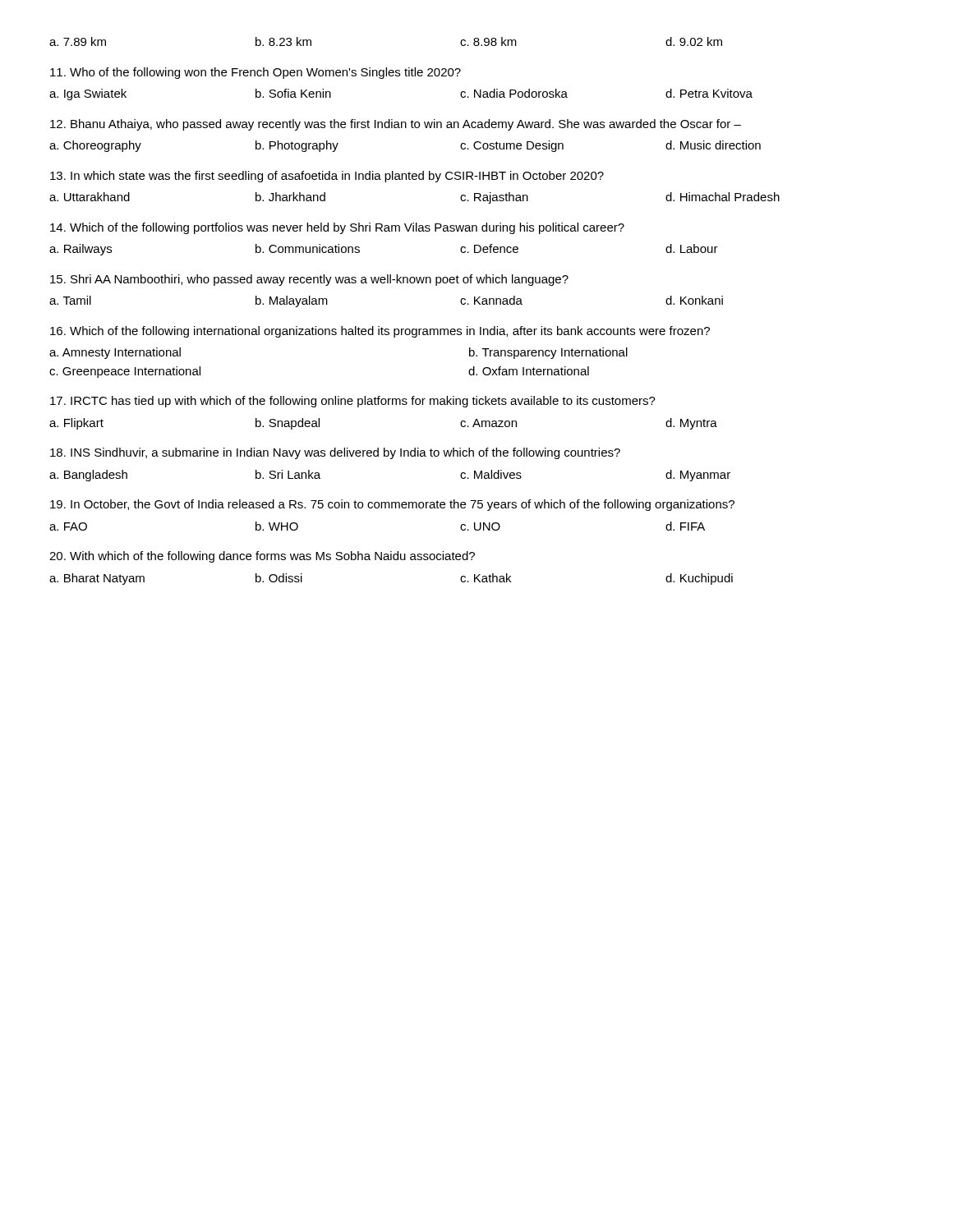Click on the list item that reads "14. Which of the following portfolios was"
Viewport: 953px width, 1232px height.
[476, 238]
